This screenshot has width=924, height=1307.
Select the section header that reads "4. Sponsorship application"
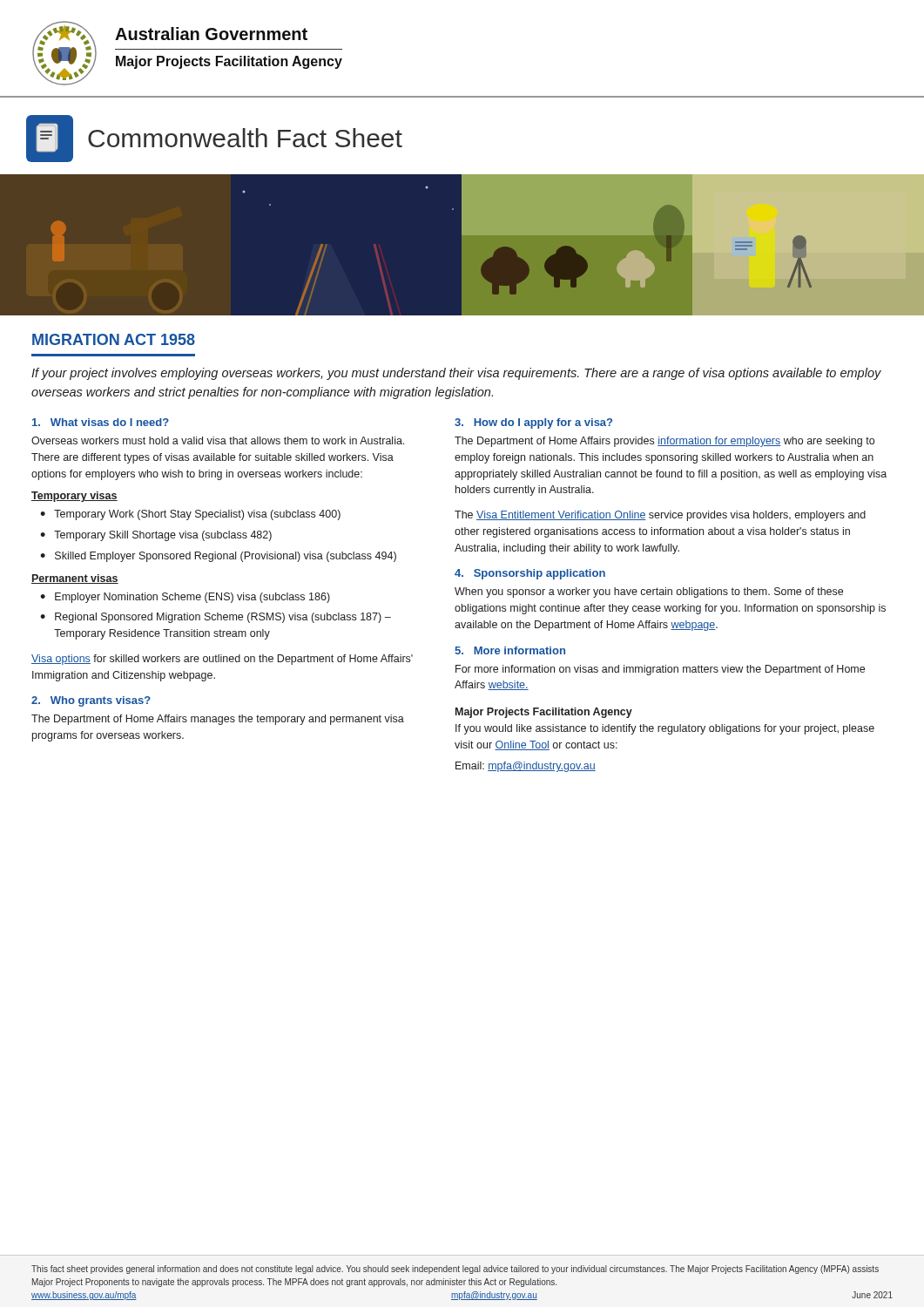530,573
